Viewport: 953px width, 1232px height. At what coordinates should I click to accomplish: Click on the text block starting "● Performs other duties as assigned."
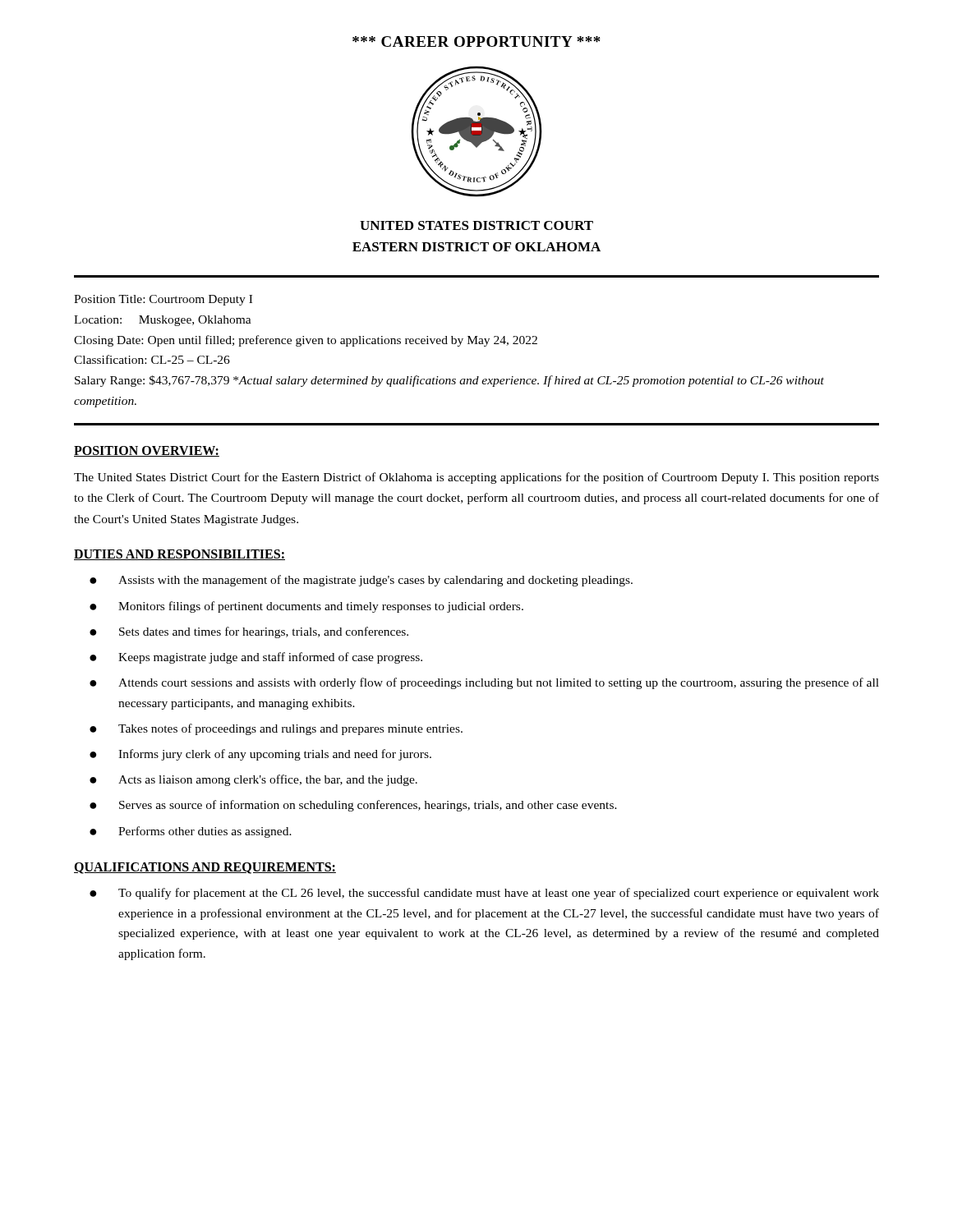191,832
